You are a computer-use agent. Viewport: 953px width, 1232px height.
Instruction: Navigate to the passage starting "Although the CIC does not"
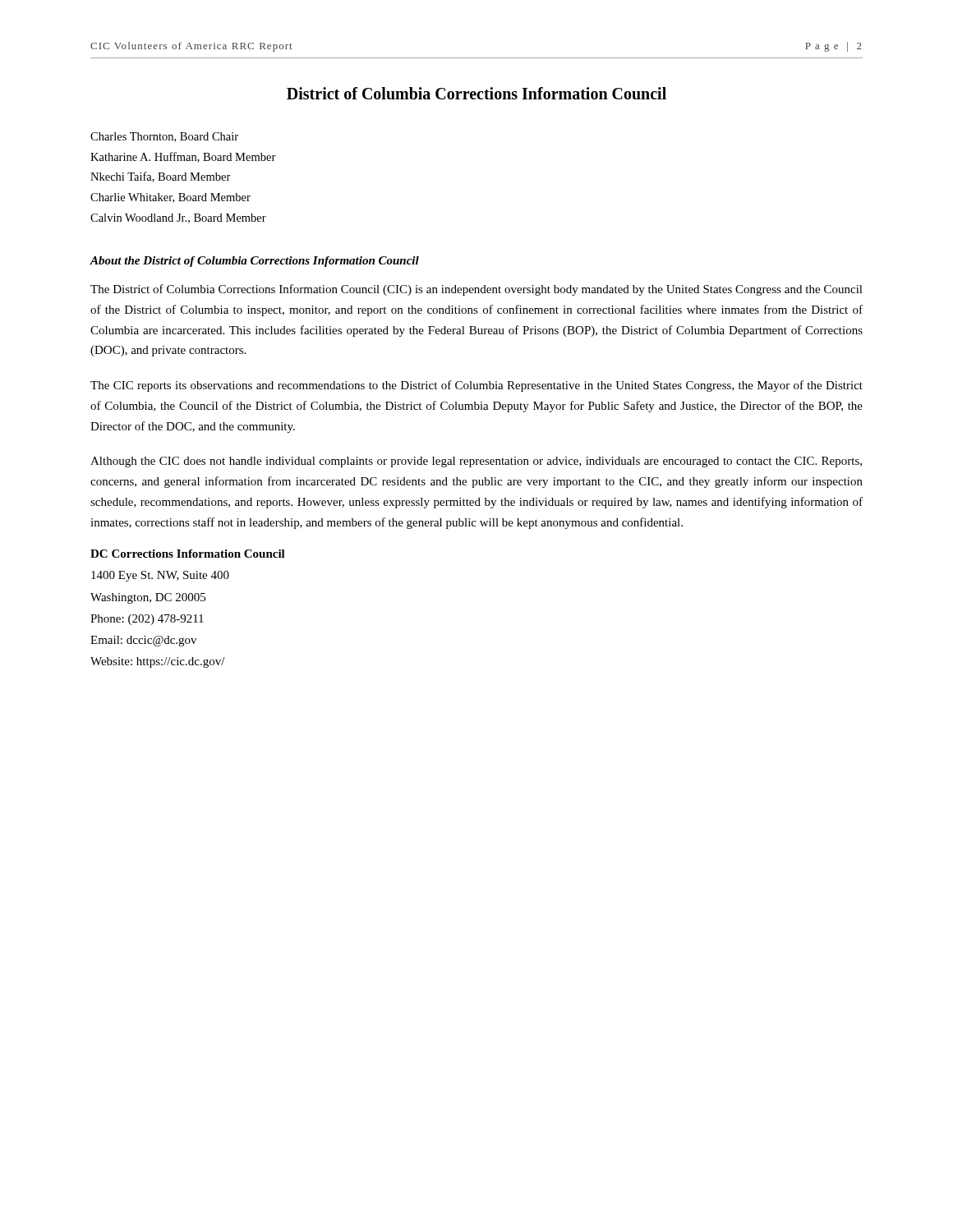(476, 492)
